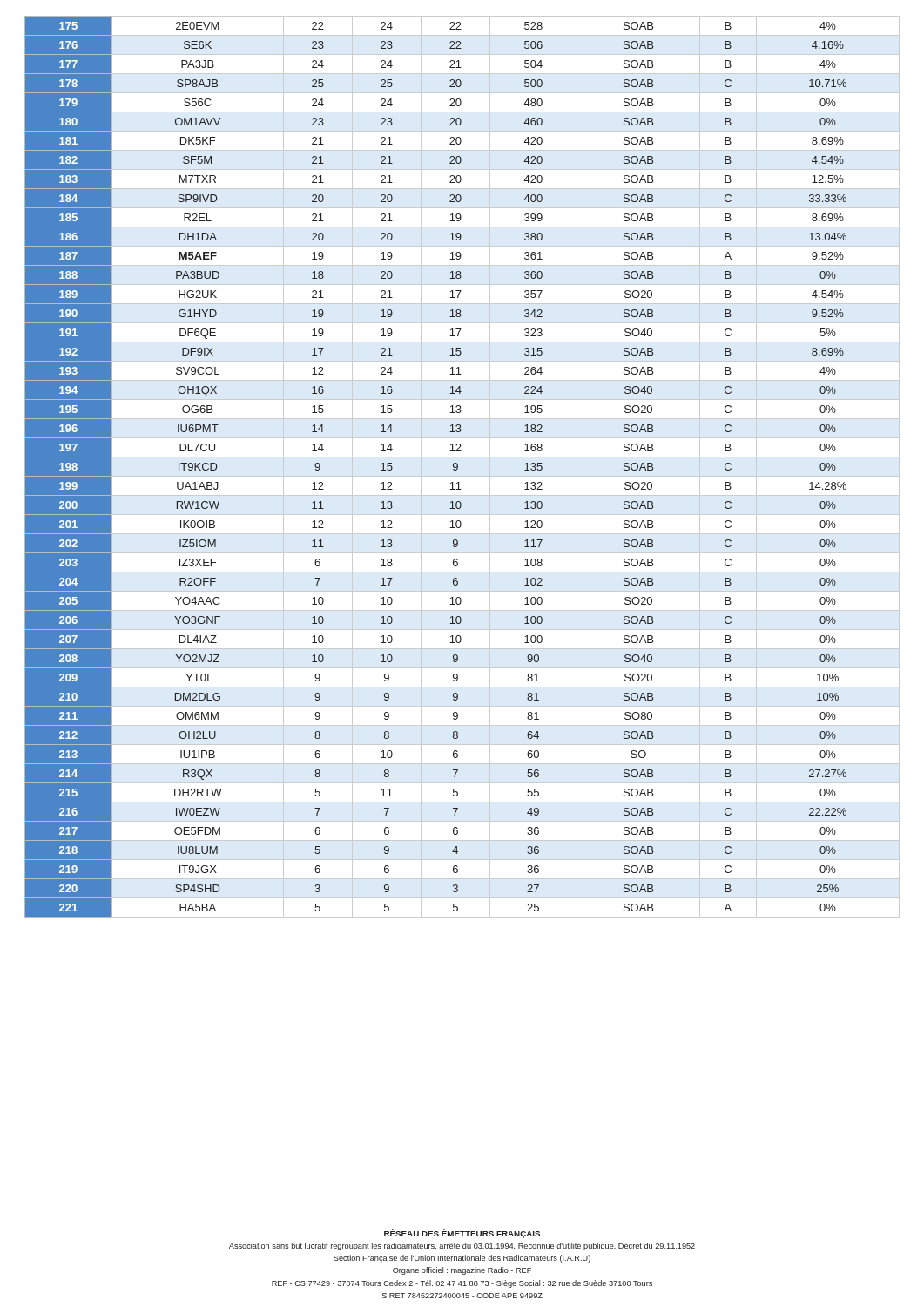Locate the table with the text "357"
The height and width of the screenshot is (1307, 924).
(462, 467)
